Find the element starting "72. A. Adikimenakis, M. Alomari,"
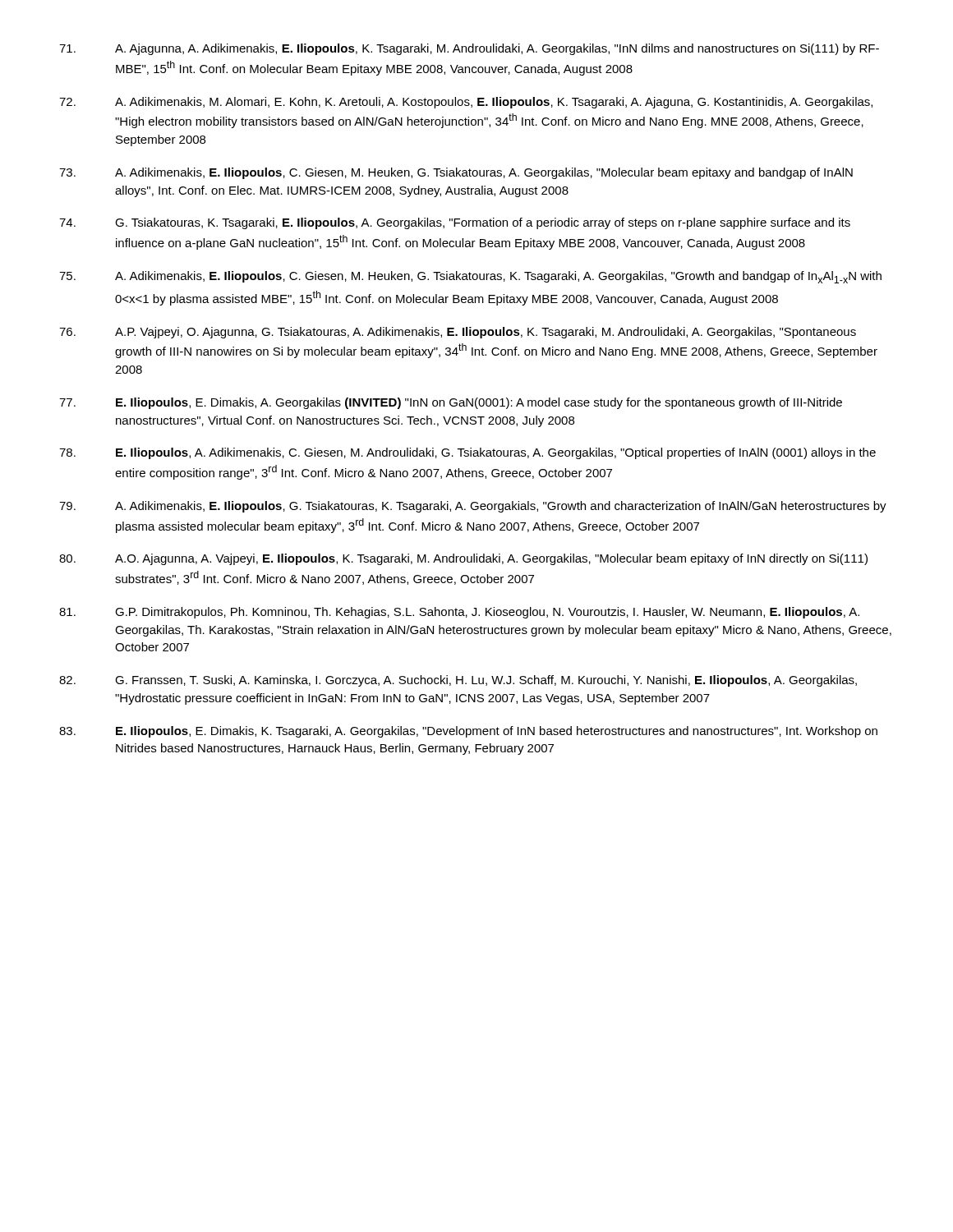Viewport: 953px width, 1232px height. pos(476,120)
